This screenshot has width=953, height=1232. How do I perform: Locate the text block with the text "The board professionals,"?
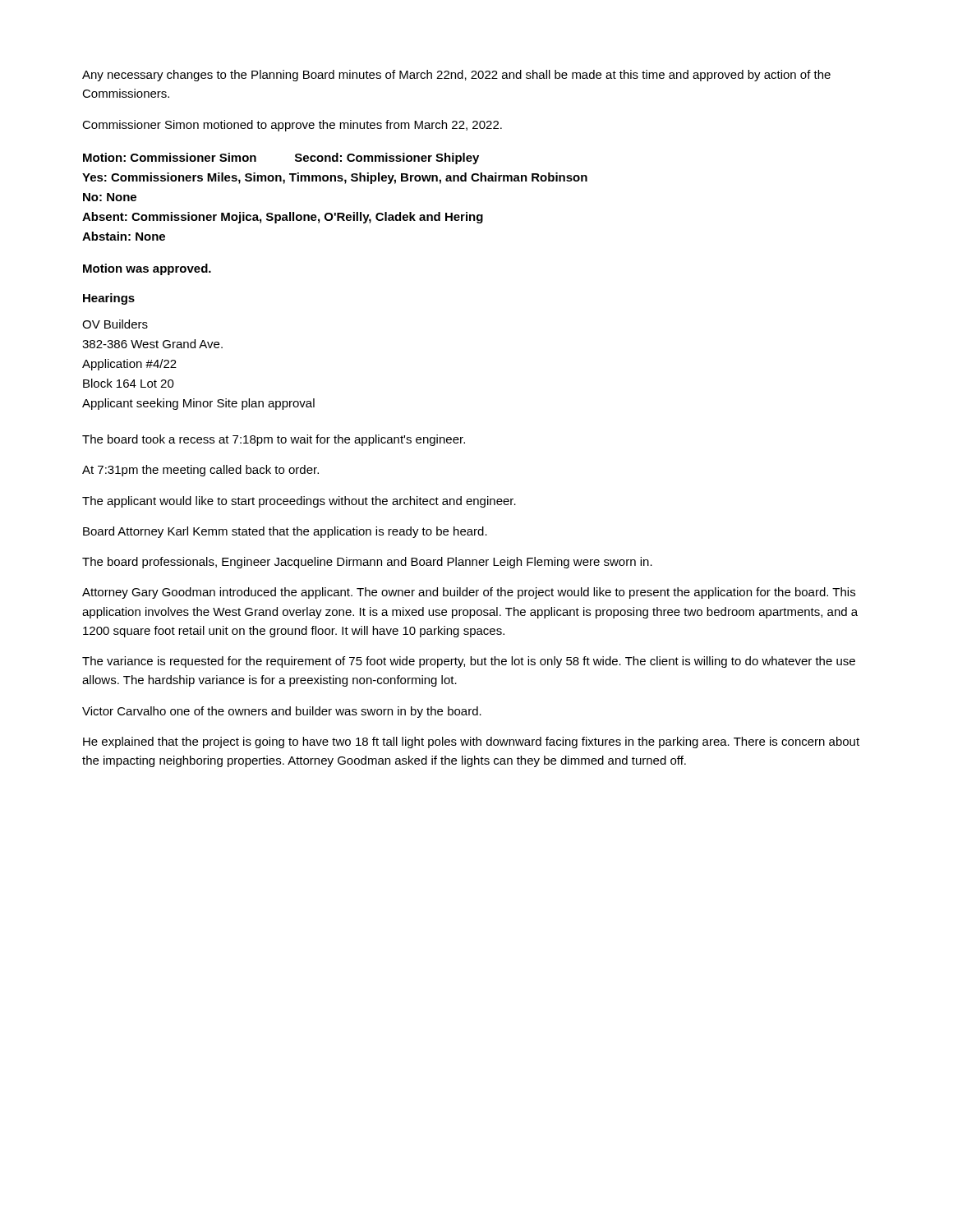coord(367,561)
